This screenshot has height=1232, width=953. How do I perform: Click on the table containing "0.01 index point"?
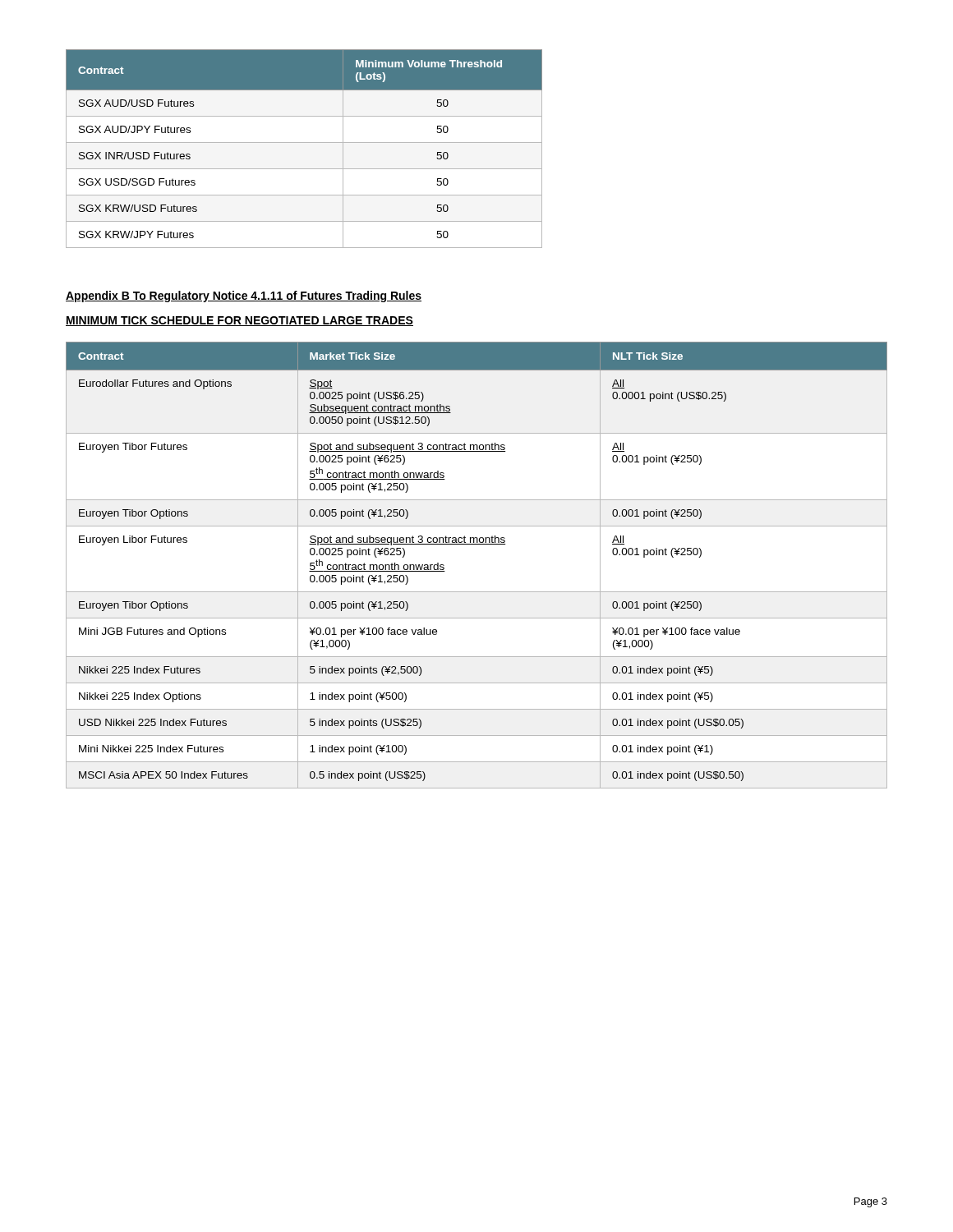[476, 565]
